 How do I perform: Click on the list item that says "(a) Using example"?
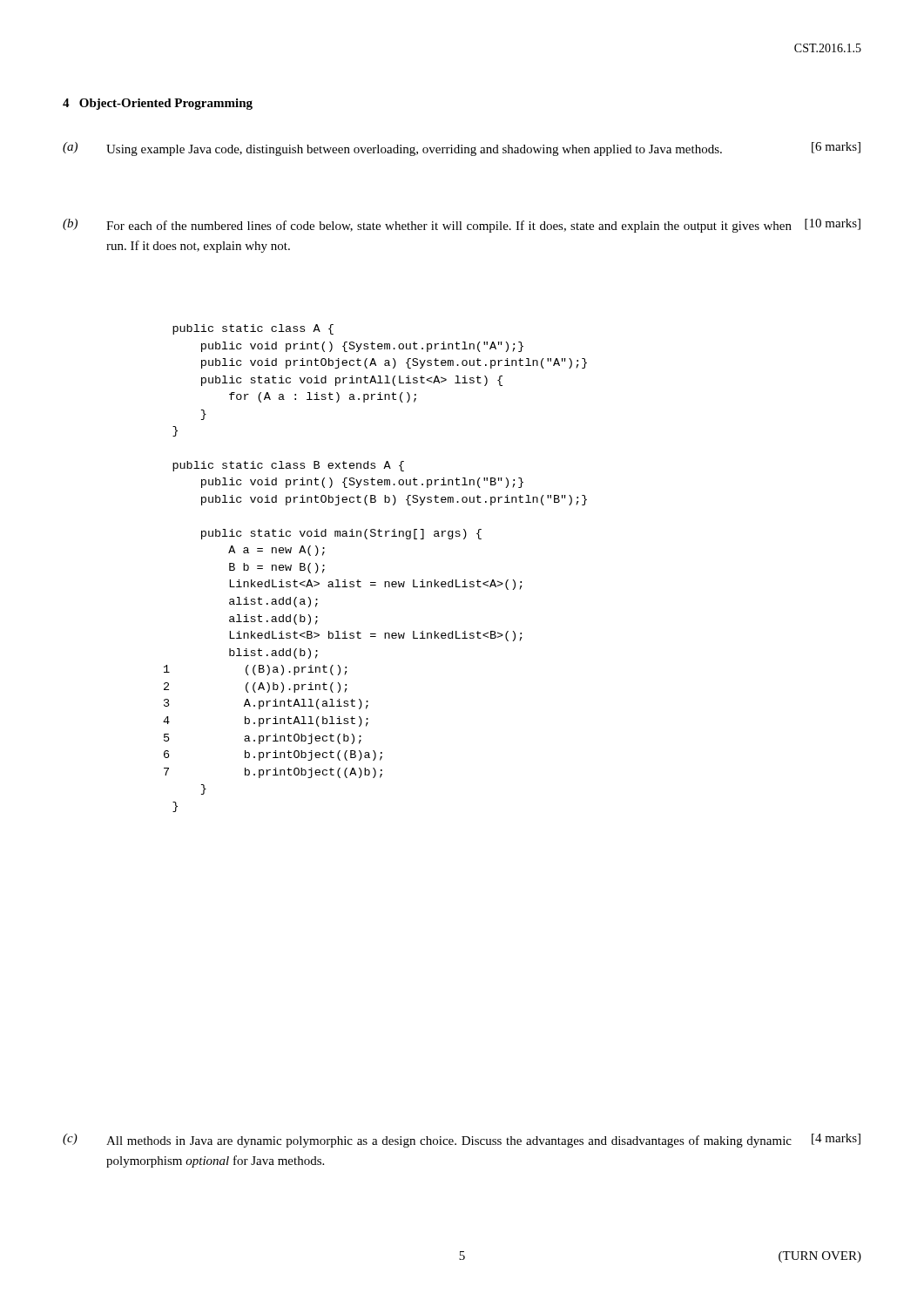pyautogui.click(x=462, y=149)
